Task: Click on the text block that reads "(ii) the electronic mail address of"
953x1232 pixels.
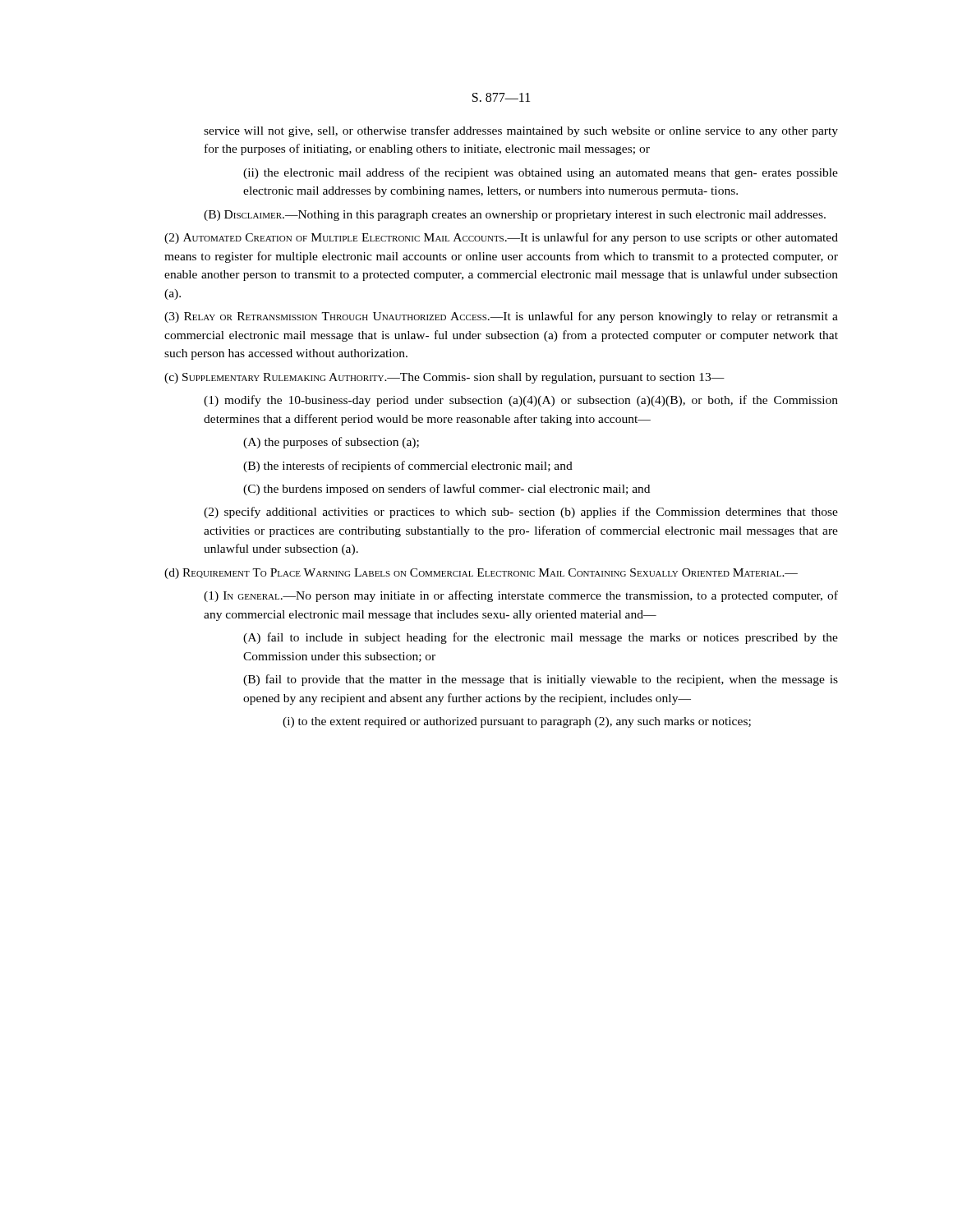Action: [x=541, y=182]
